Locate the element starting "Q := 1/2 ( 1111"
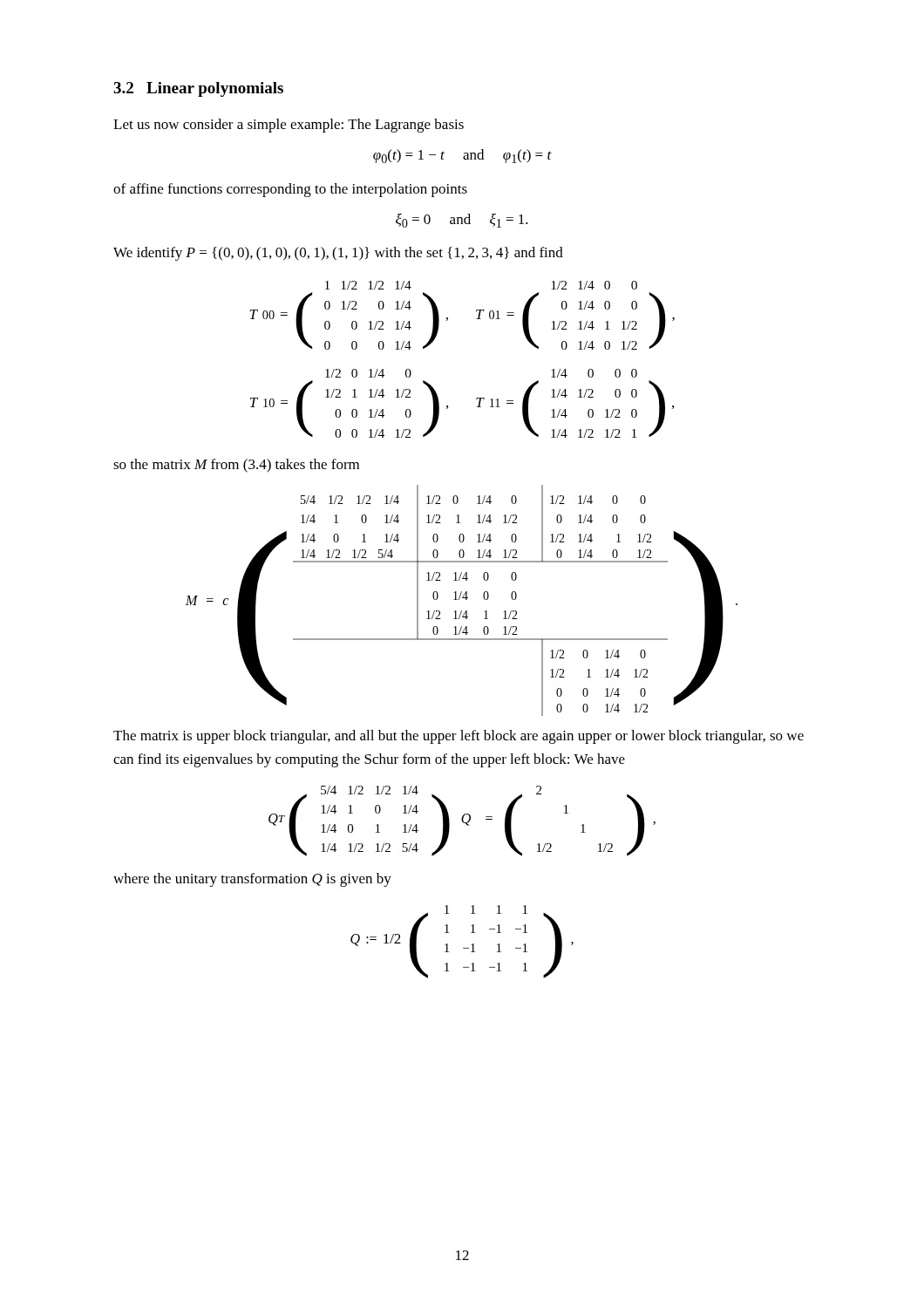This screenshot has height=1308, width=924. coord(462,939)
